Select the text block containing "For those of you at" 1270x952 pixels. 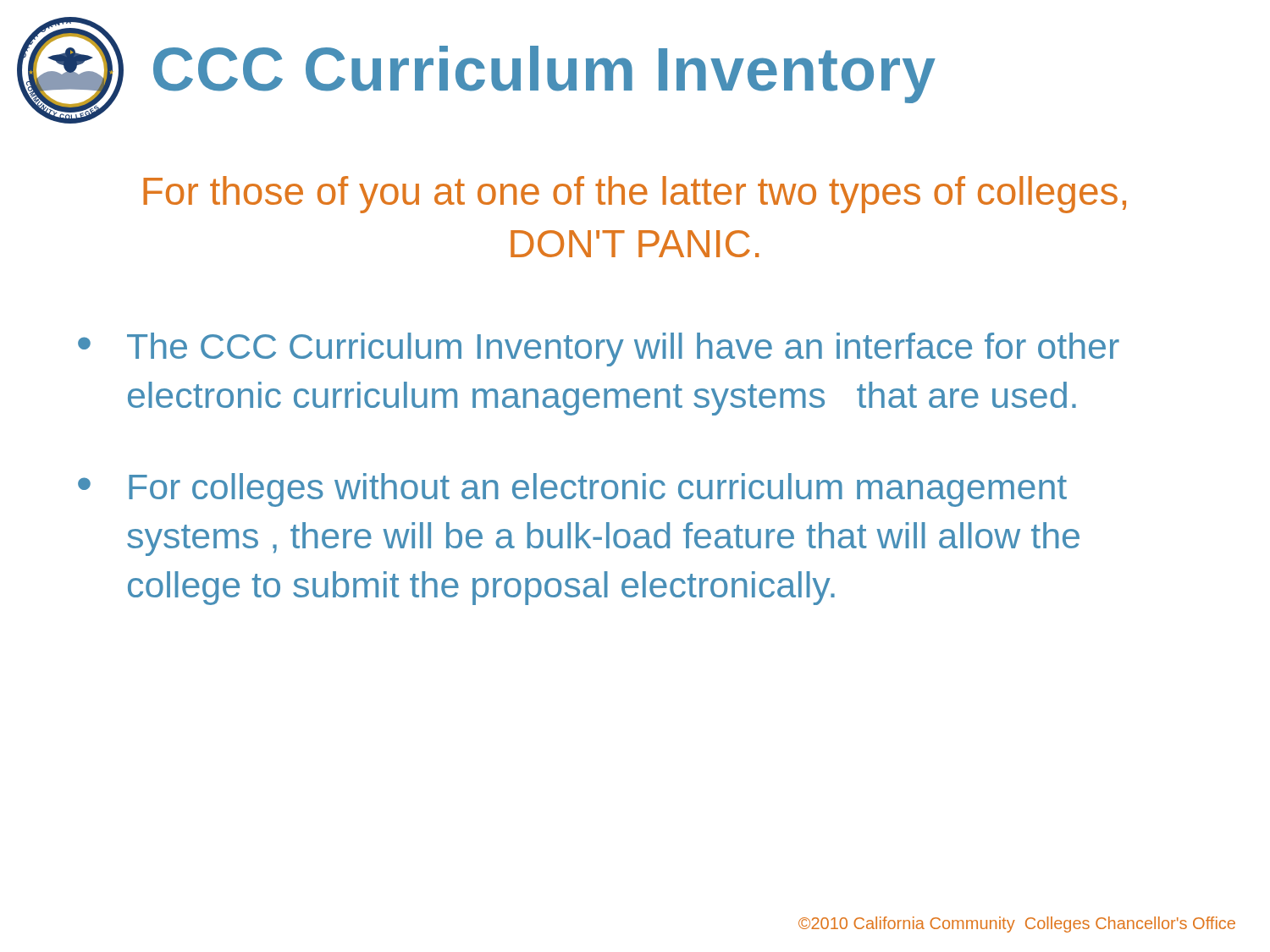[x=635, y=218]
